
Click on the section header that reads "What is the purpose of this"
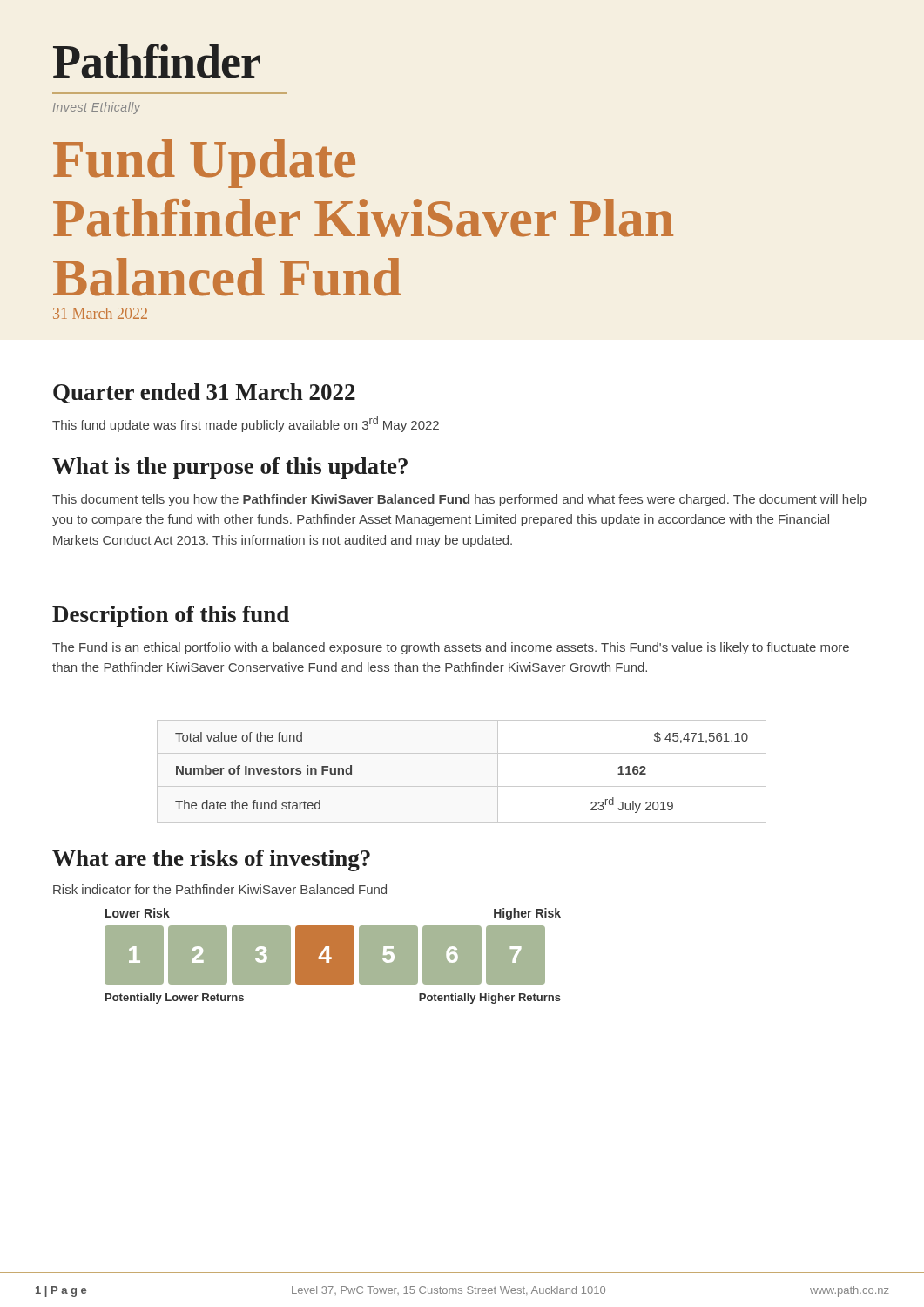(231, 466)
